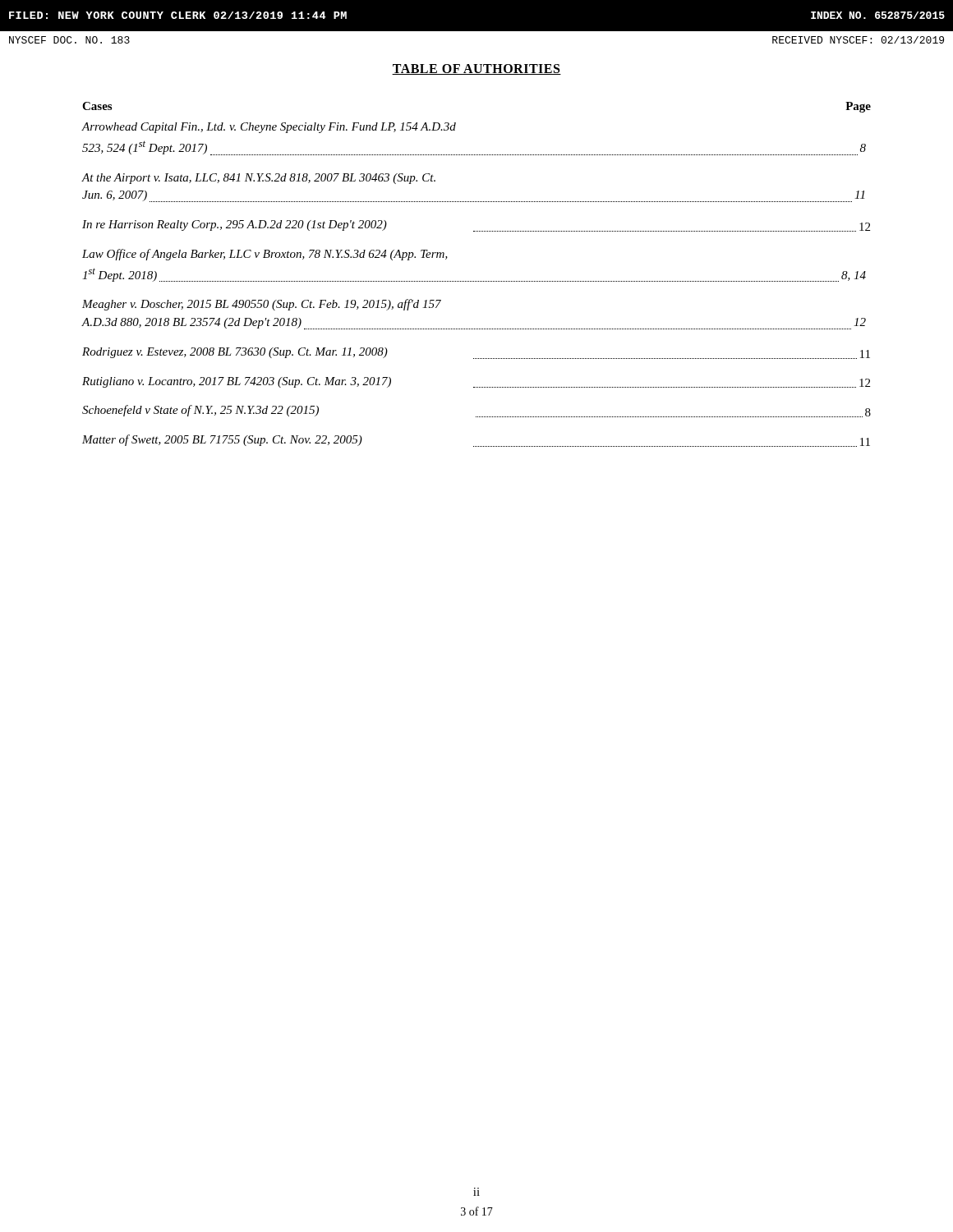Select the list item with the text "Arrowhead Capital Fin.,"
This screenshot has height=1232, width=953.
click(x=269, y=128)
